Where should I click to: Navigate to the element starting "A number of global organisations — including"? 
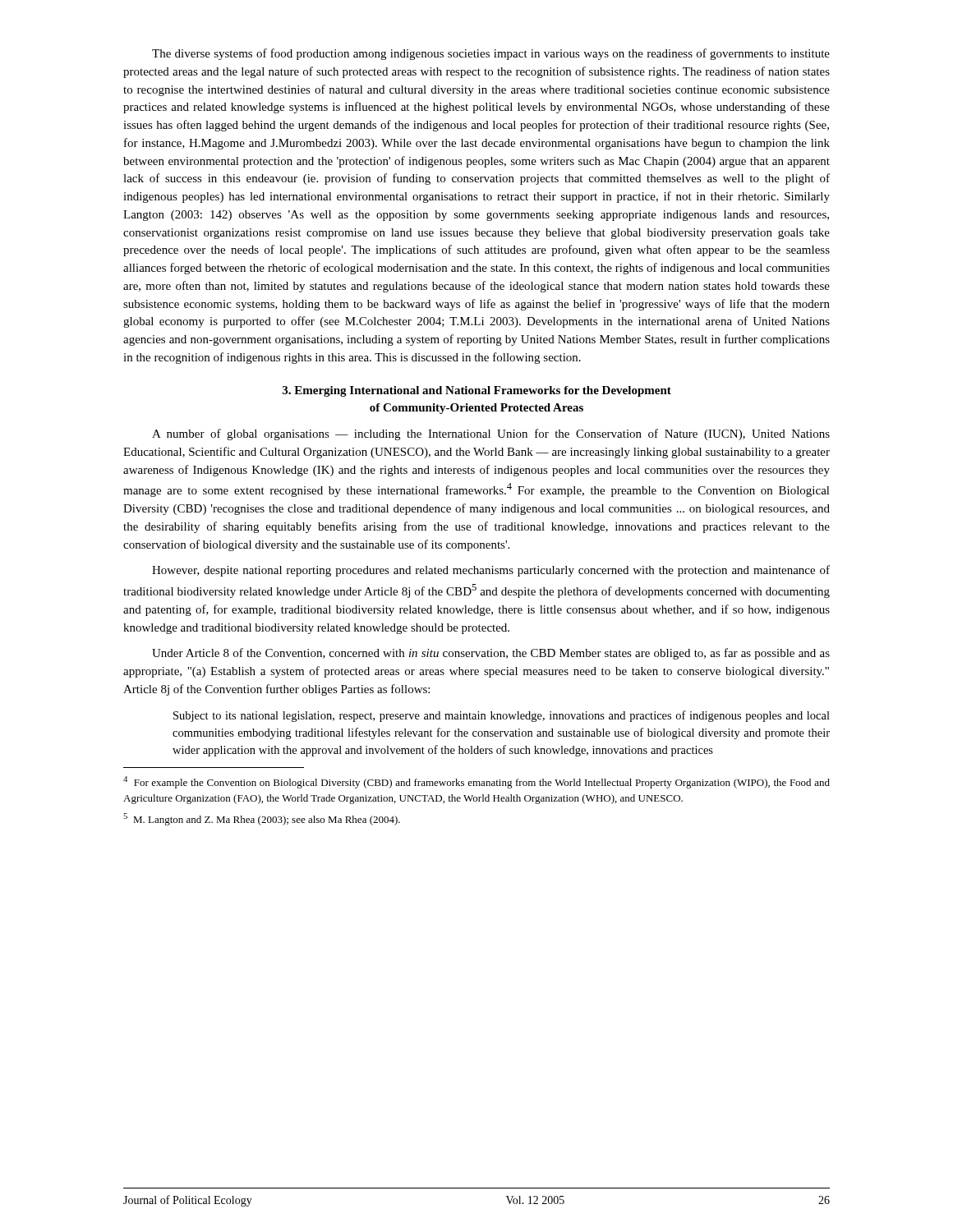[476, 490]
